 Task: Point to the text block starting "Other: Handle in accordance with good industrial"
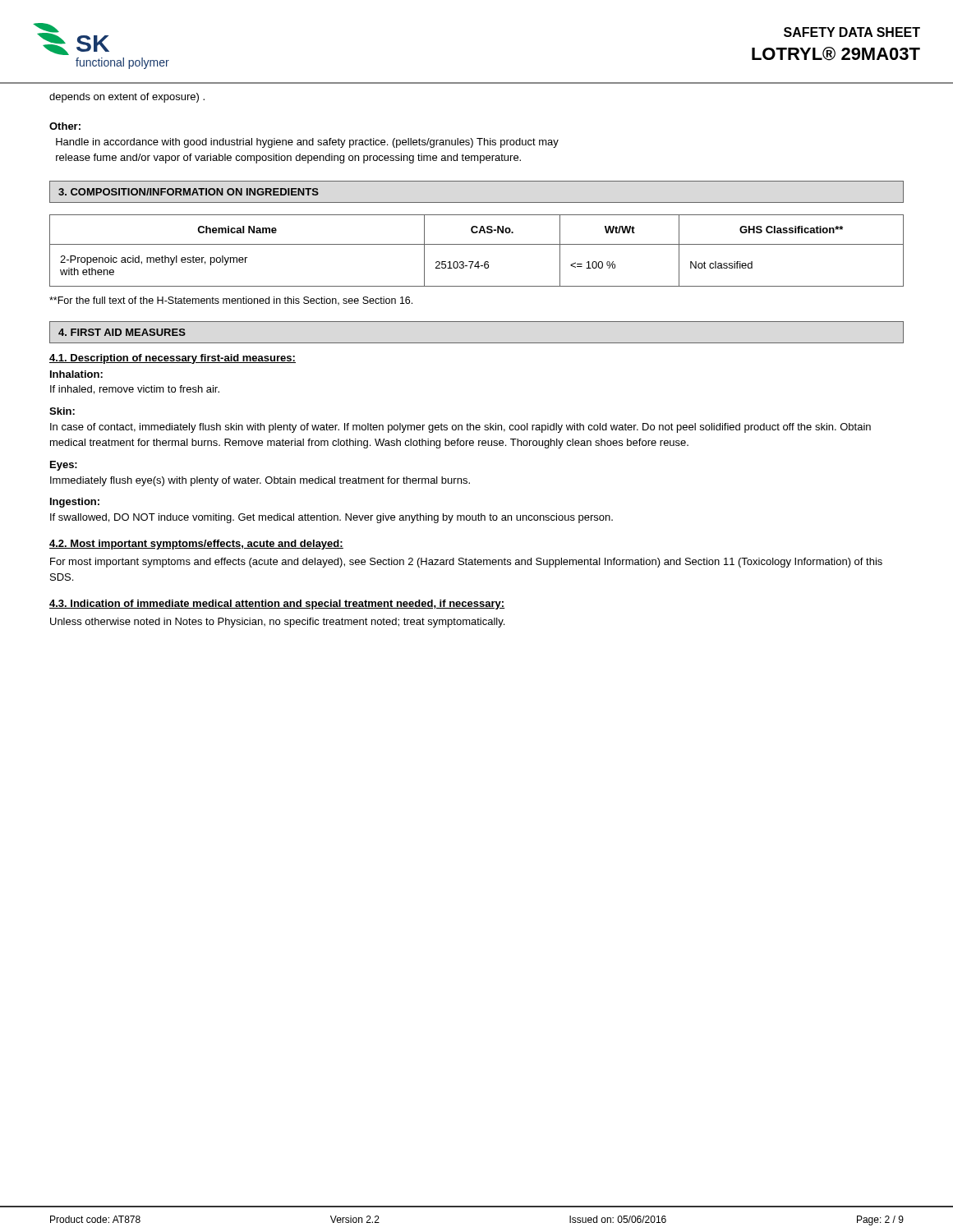click(x=476, y=142)
